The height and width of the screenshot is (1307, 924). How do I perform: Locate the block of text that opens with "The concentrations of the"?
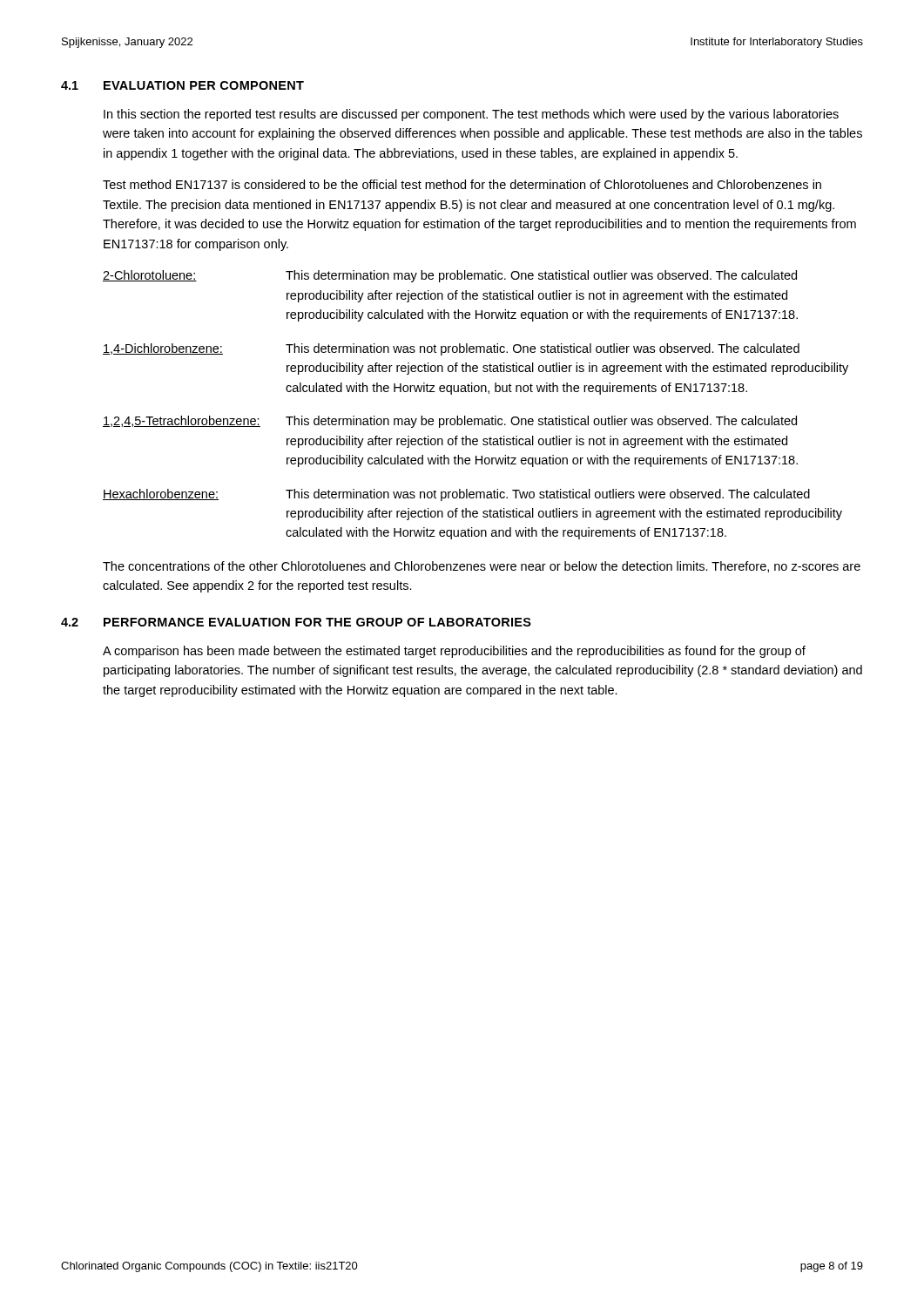[x=482, y=576]
